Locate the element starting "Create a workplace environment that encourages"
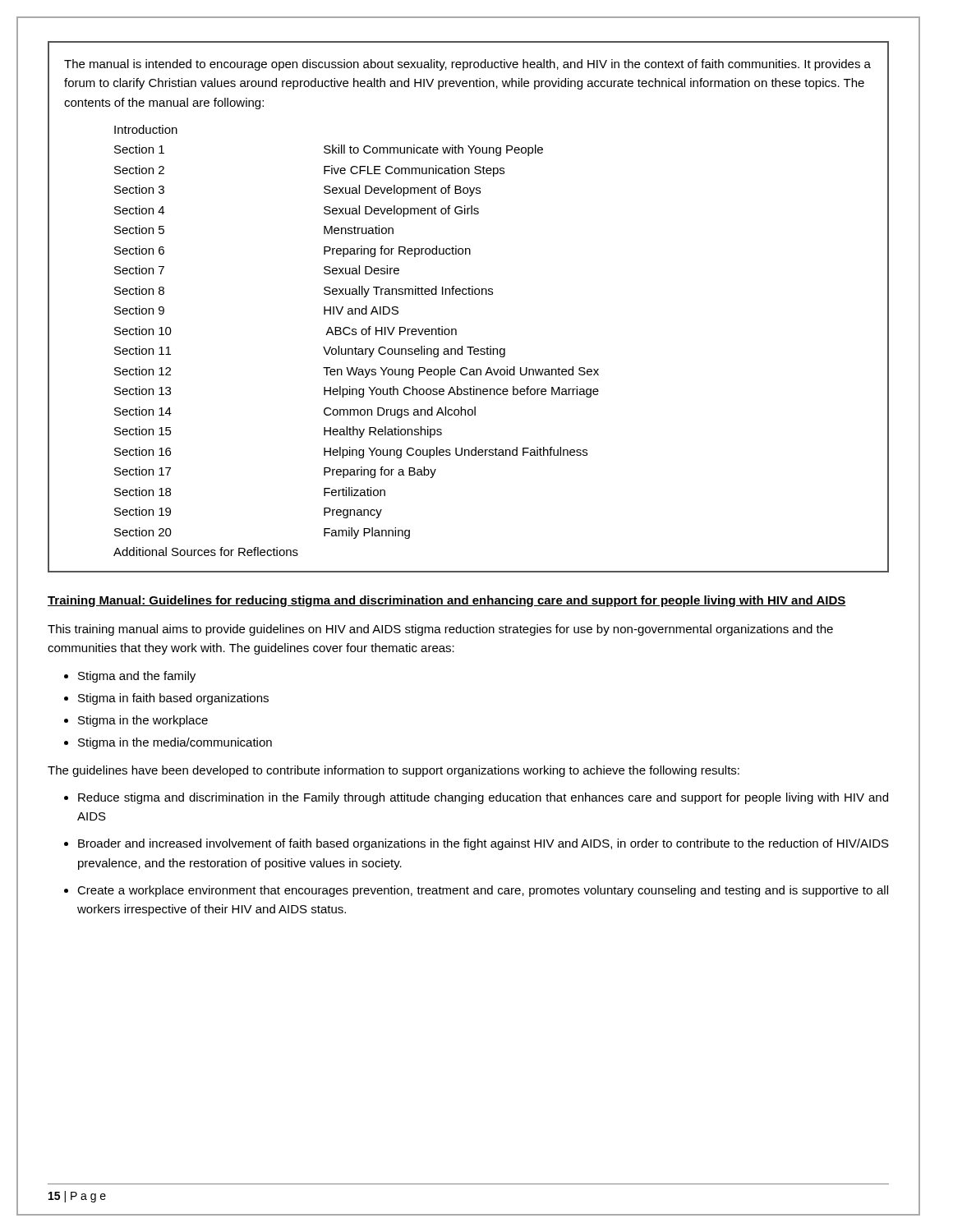Viewport: 953px width, 1232px height. (483, 899)
